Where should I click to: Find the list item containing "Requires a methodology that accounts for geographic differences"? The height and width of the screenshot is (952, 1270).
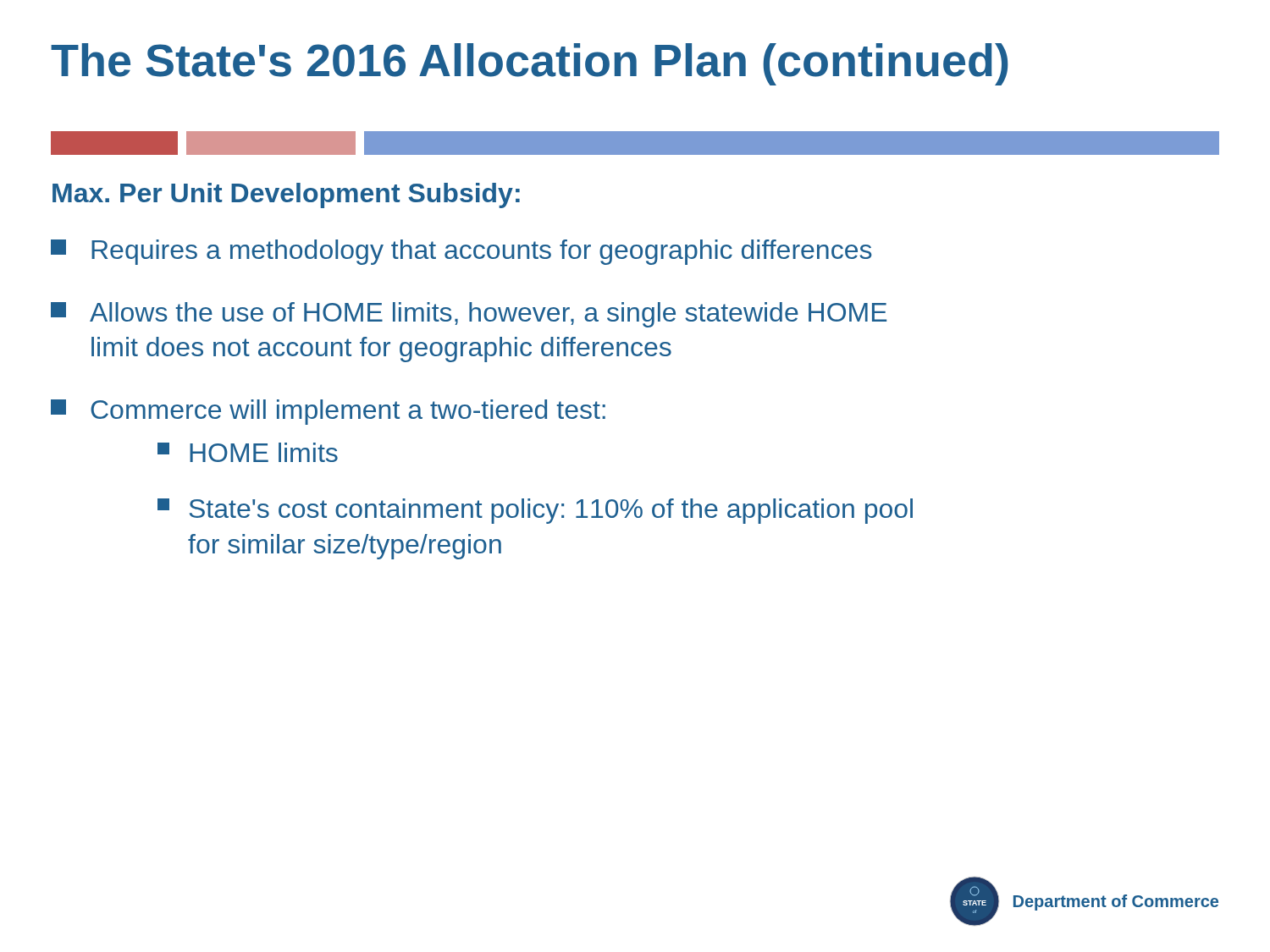pos(462,250)
